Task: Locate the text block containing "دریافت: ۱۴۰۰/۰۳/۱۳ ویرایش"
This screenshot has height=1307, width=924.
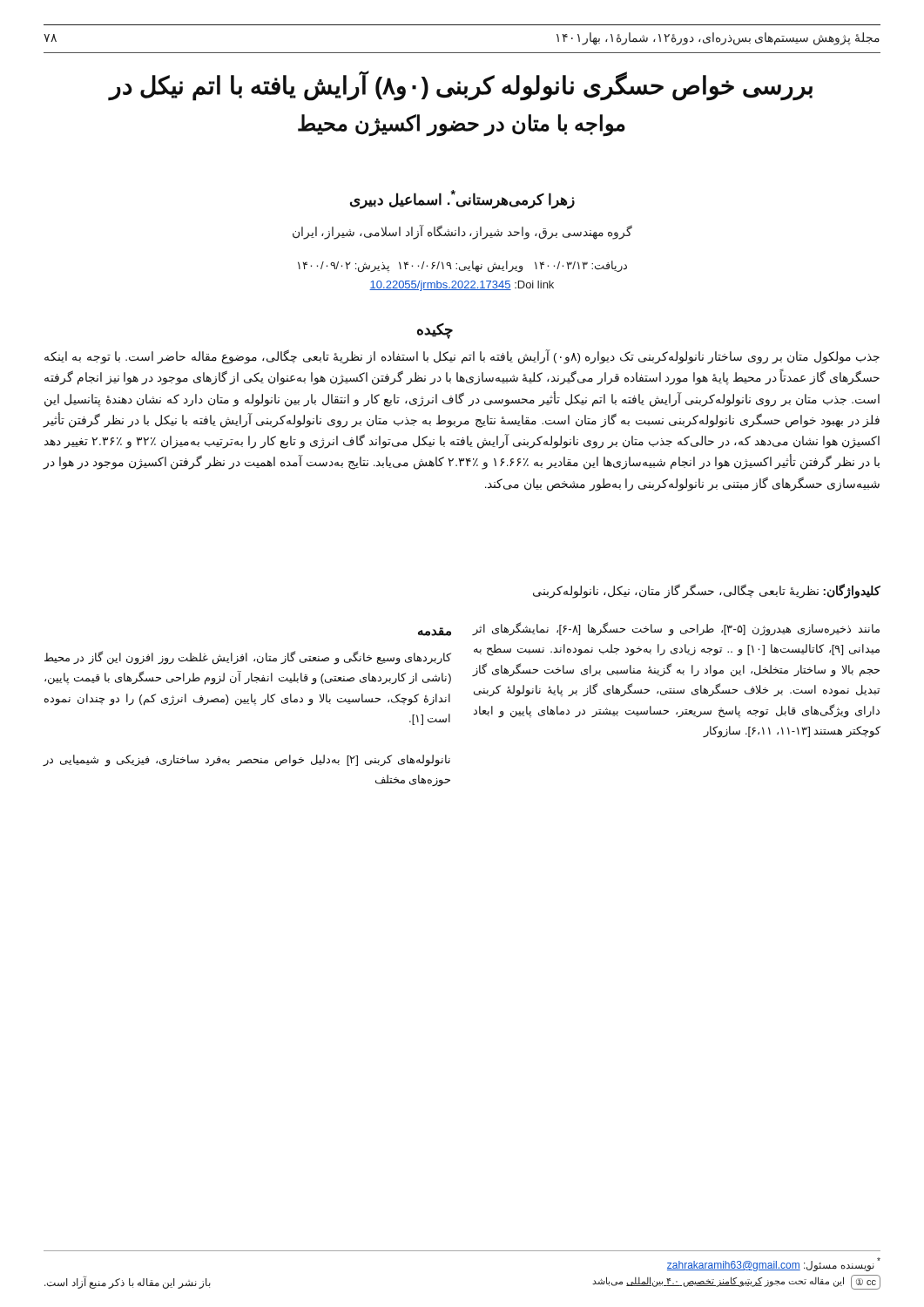Action: click(x=462, y=277)
